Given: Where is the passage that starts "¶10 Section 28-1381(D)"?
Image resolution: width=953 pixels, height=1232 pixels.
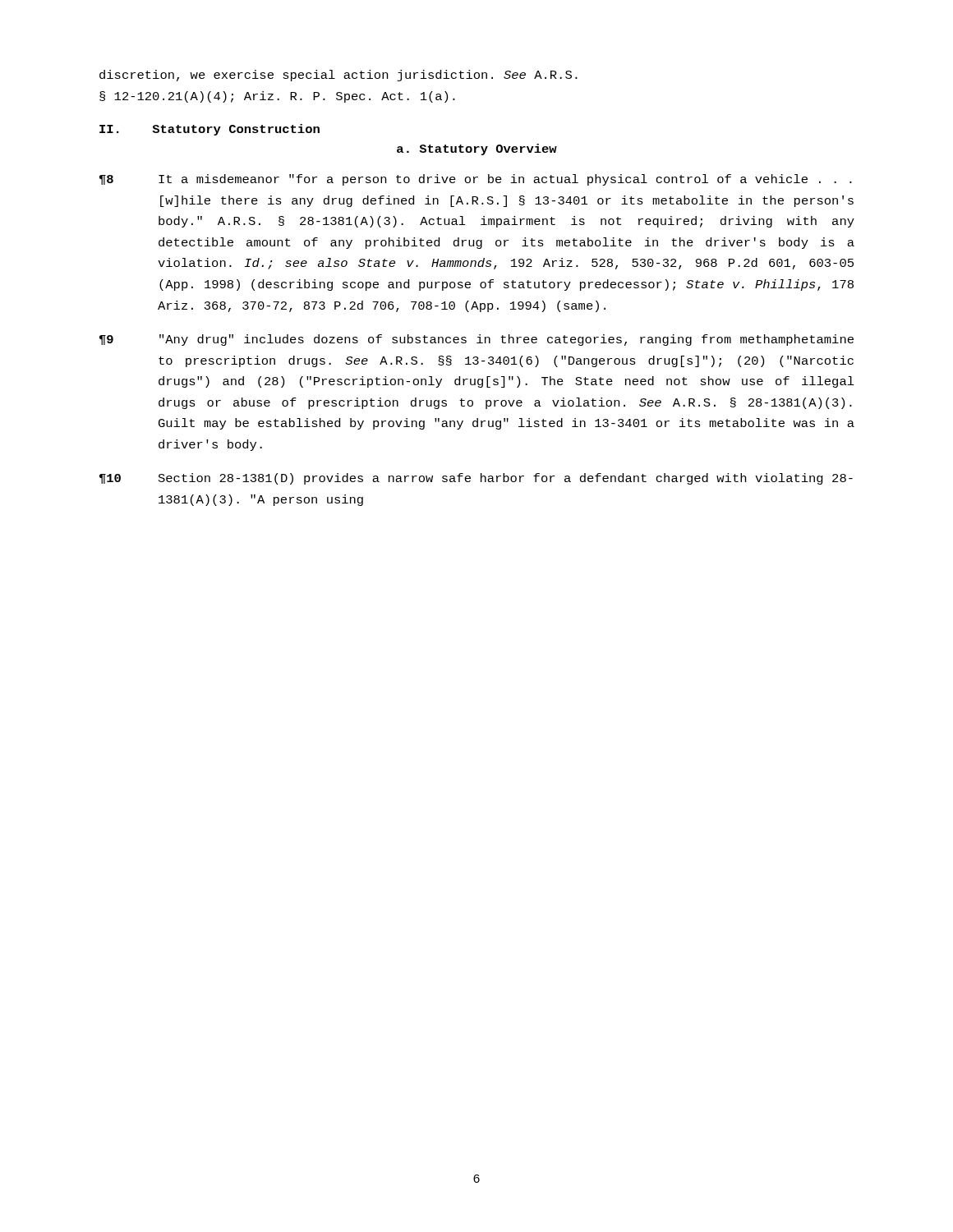Looking at the screenshot, I should click(476, 490).
